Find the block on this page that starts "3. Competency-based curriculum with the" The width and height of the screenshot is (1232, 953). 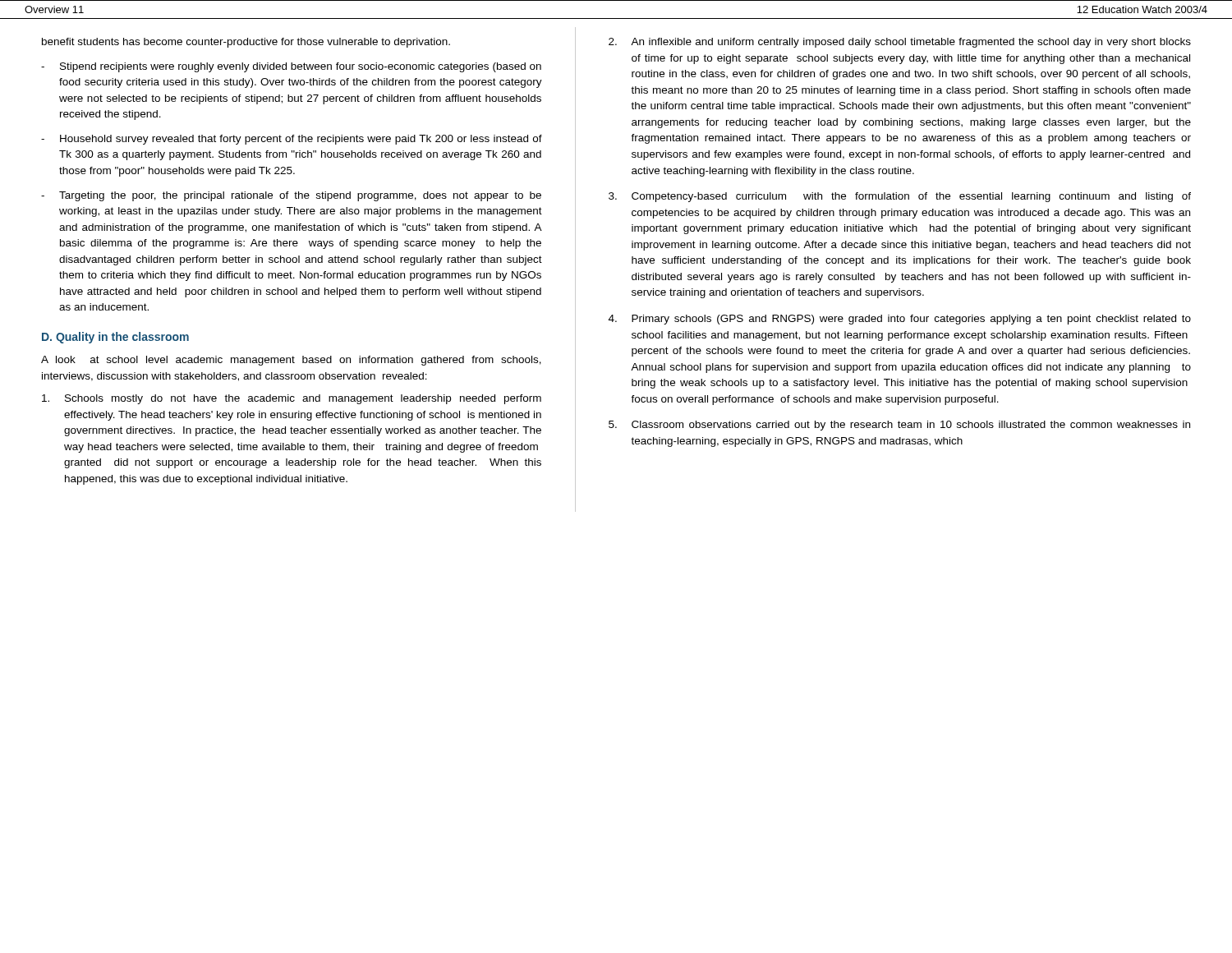click(900, 244)
